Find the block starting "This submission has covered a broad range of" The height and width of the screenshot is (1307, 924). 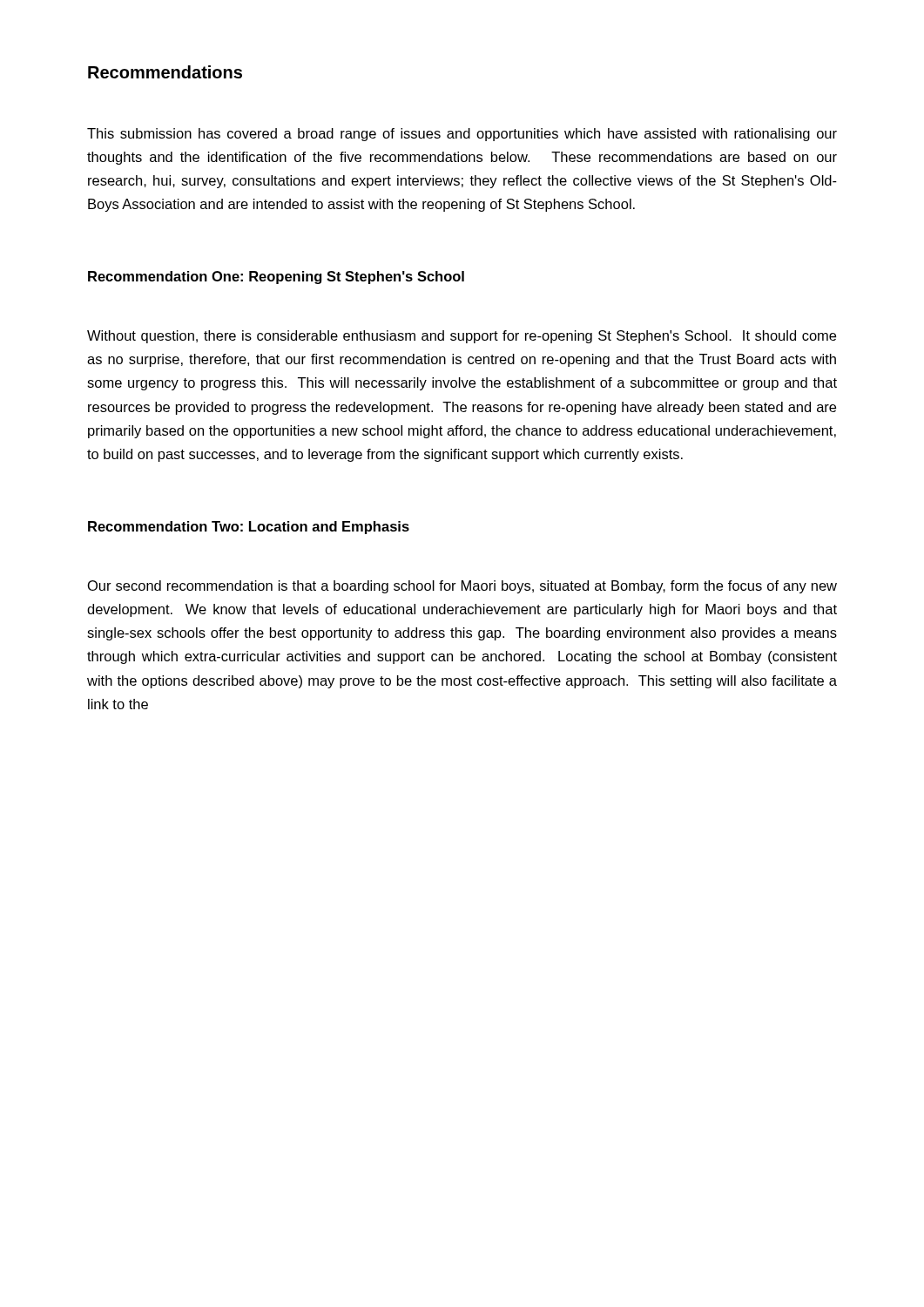click(x=462, y=169)
